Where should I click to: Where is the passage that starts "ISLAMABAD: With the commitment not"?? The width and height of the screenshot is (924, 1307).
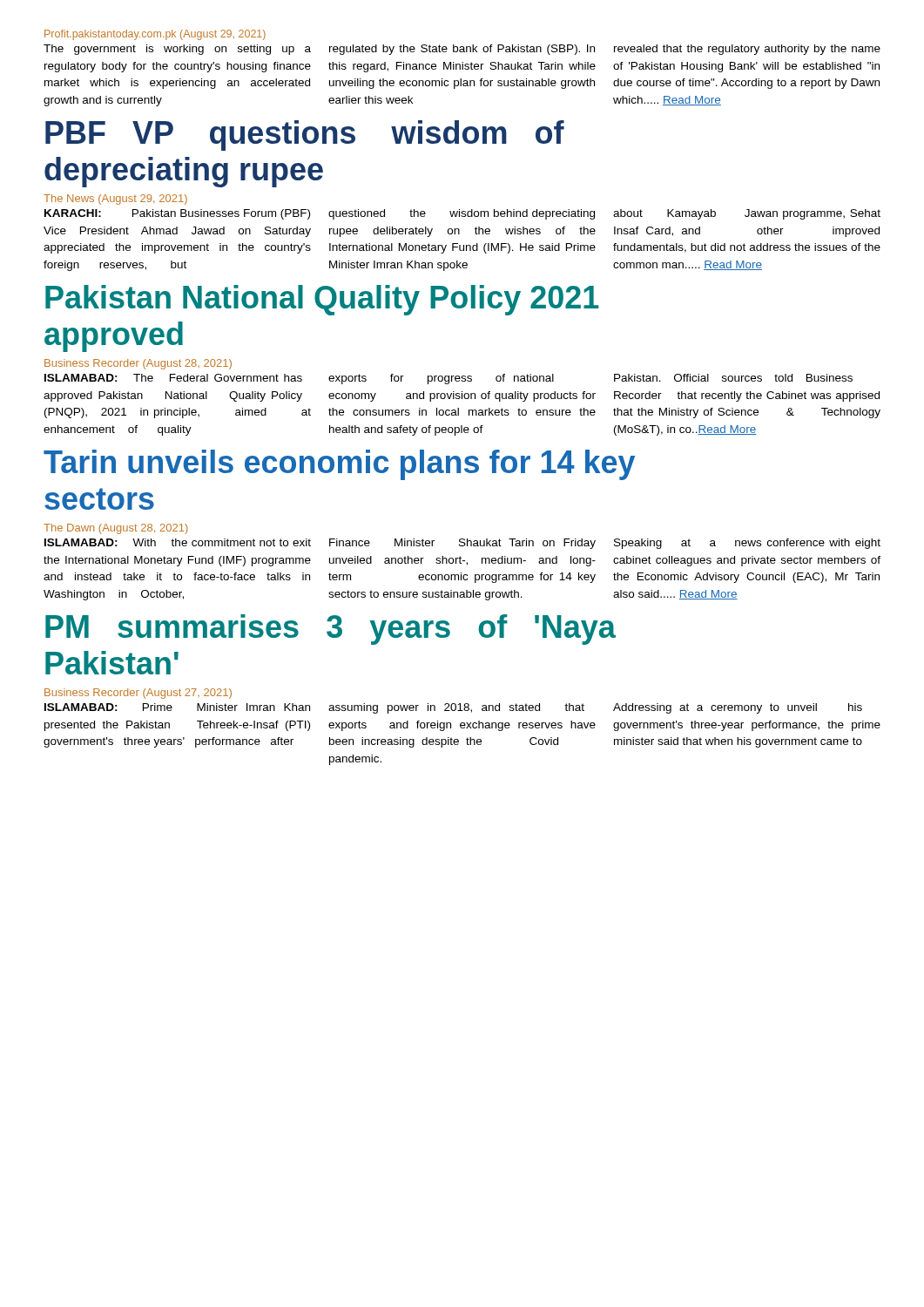tap(462, 568)
